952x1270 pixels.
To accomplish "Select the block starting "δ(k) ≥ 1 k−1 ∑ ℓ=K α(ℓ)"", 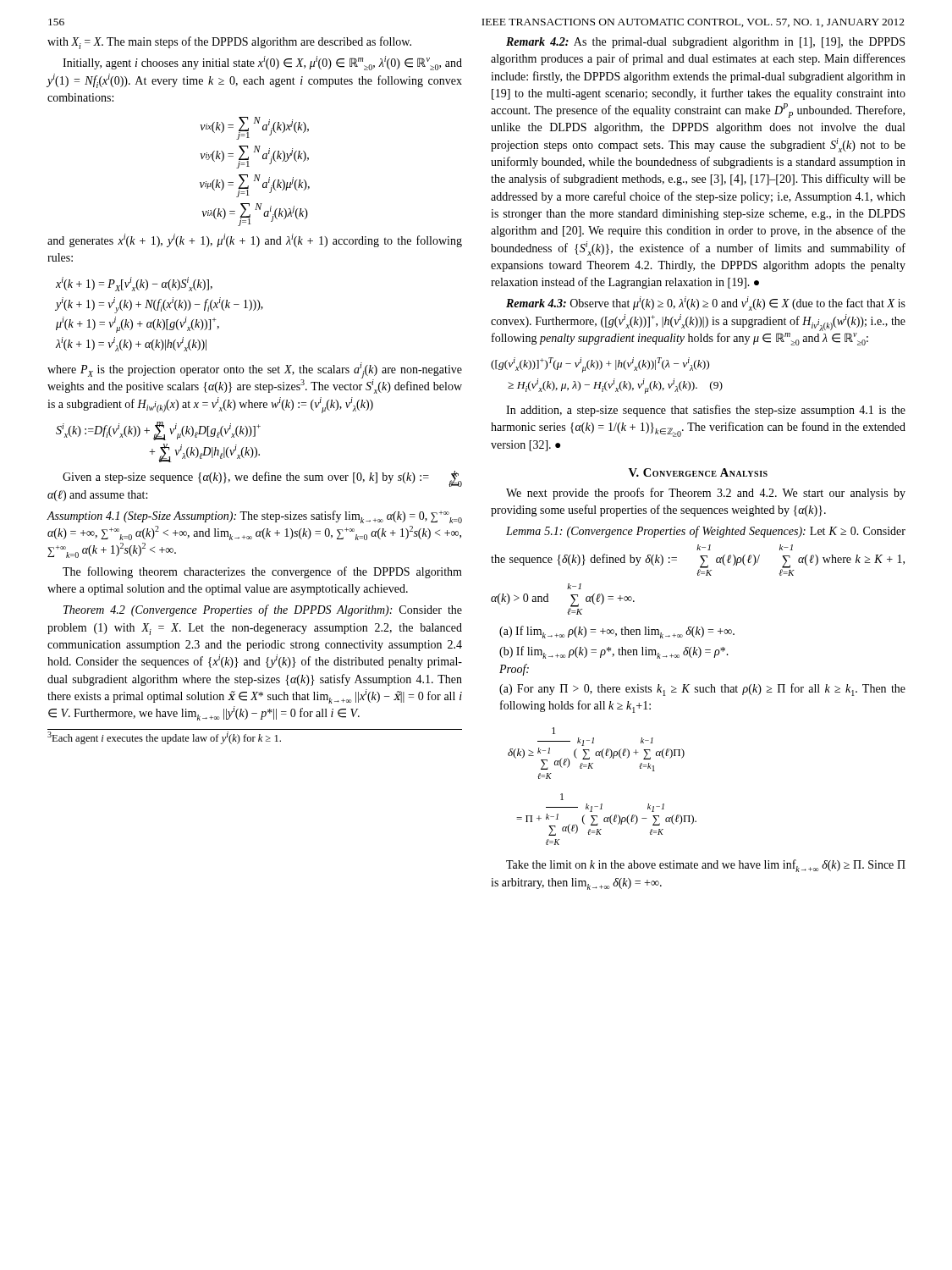I will pos(553,731).
